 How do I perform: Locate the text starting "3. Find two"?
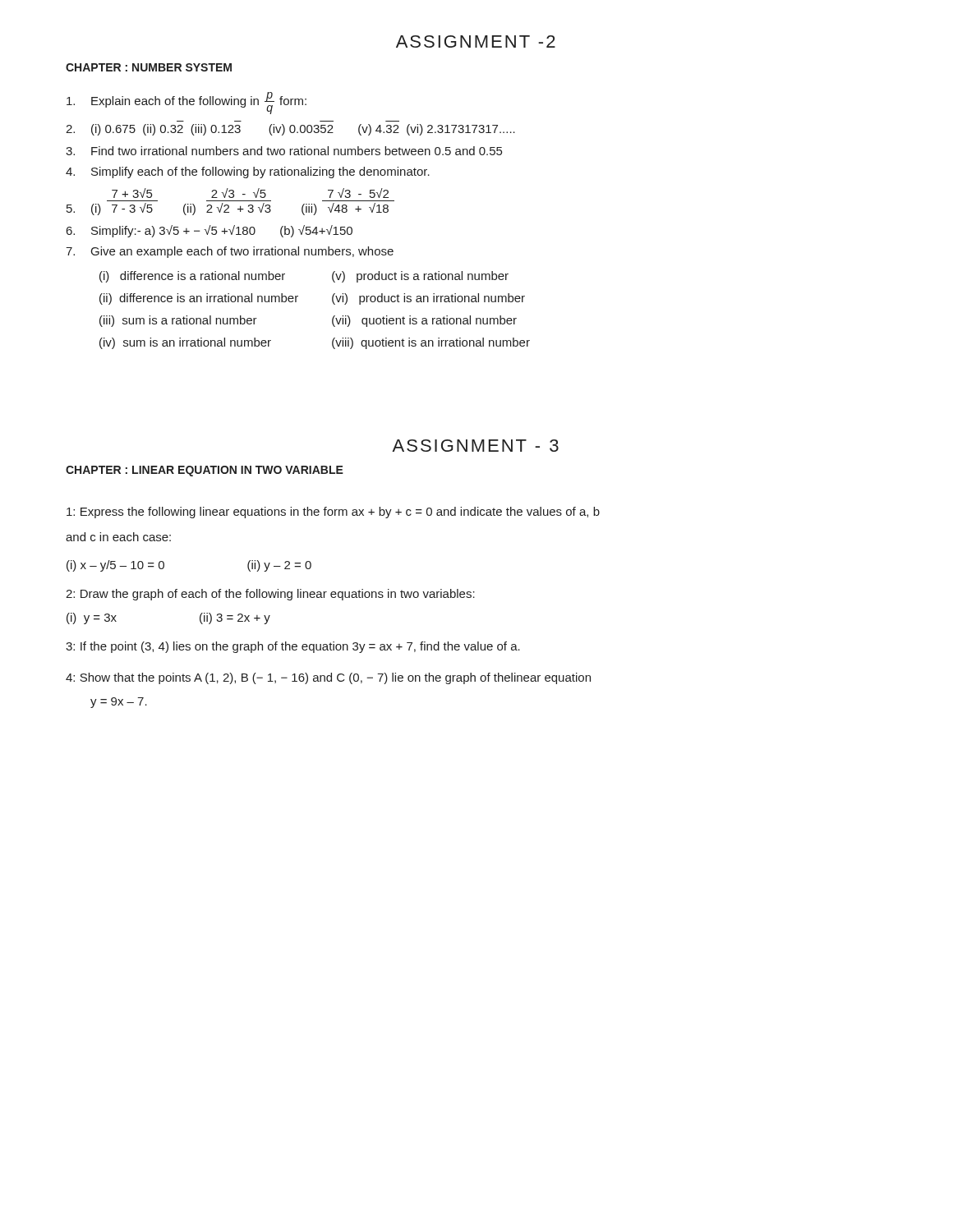tap(476, 151)
